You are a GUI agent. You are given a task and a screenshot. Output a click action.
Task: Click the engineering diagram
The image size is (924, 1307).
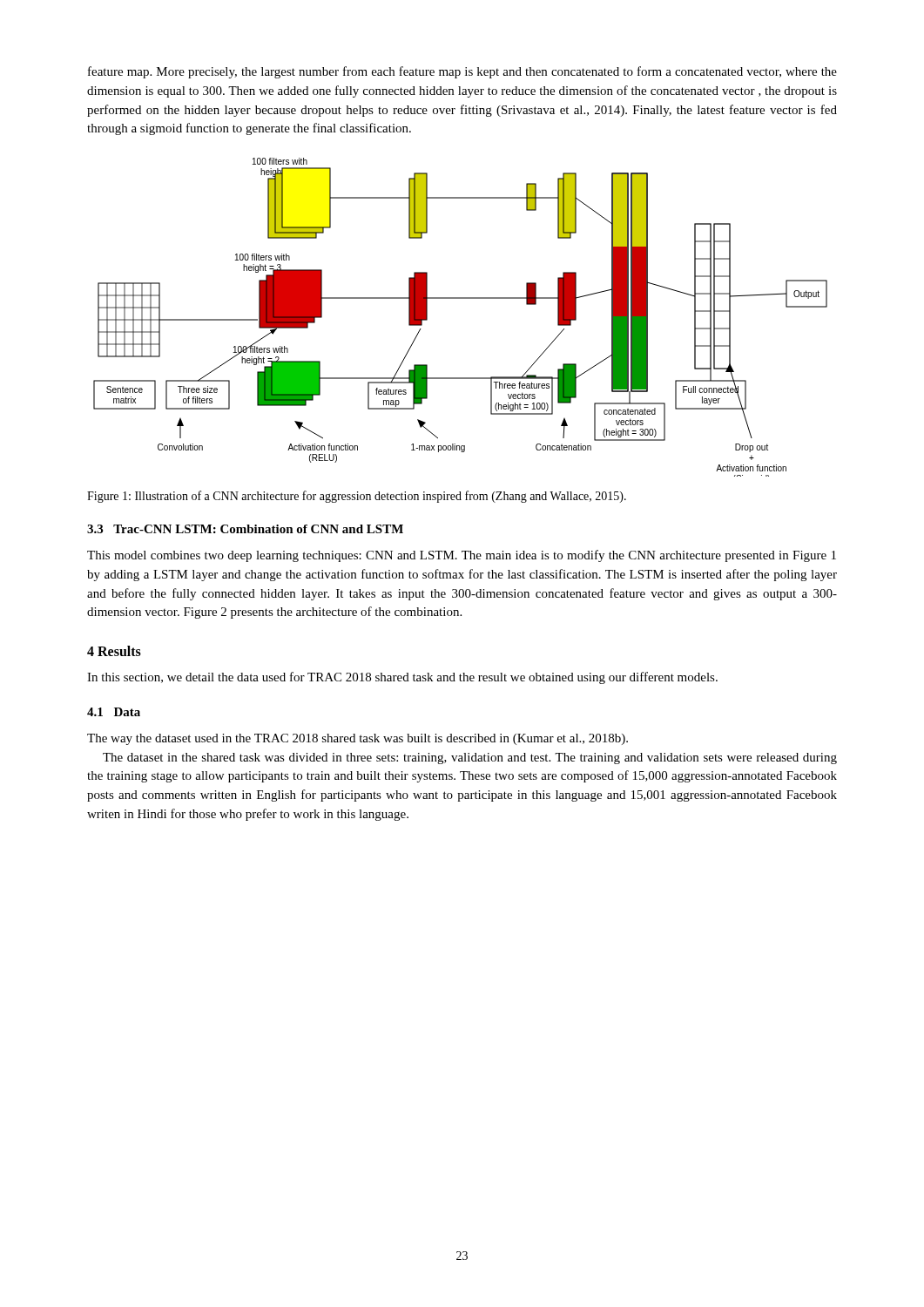click(462, 318)
